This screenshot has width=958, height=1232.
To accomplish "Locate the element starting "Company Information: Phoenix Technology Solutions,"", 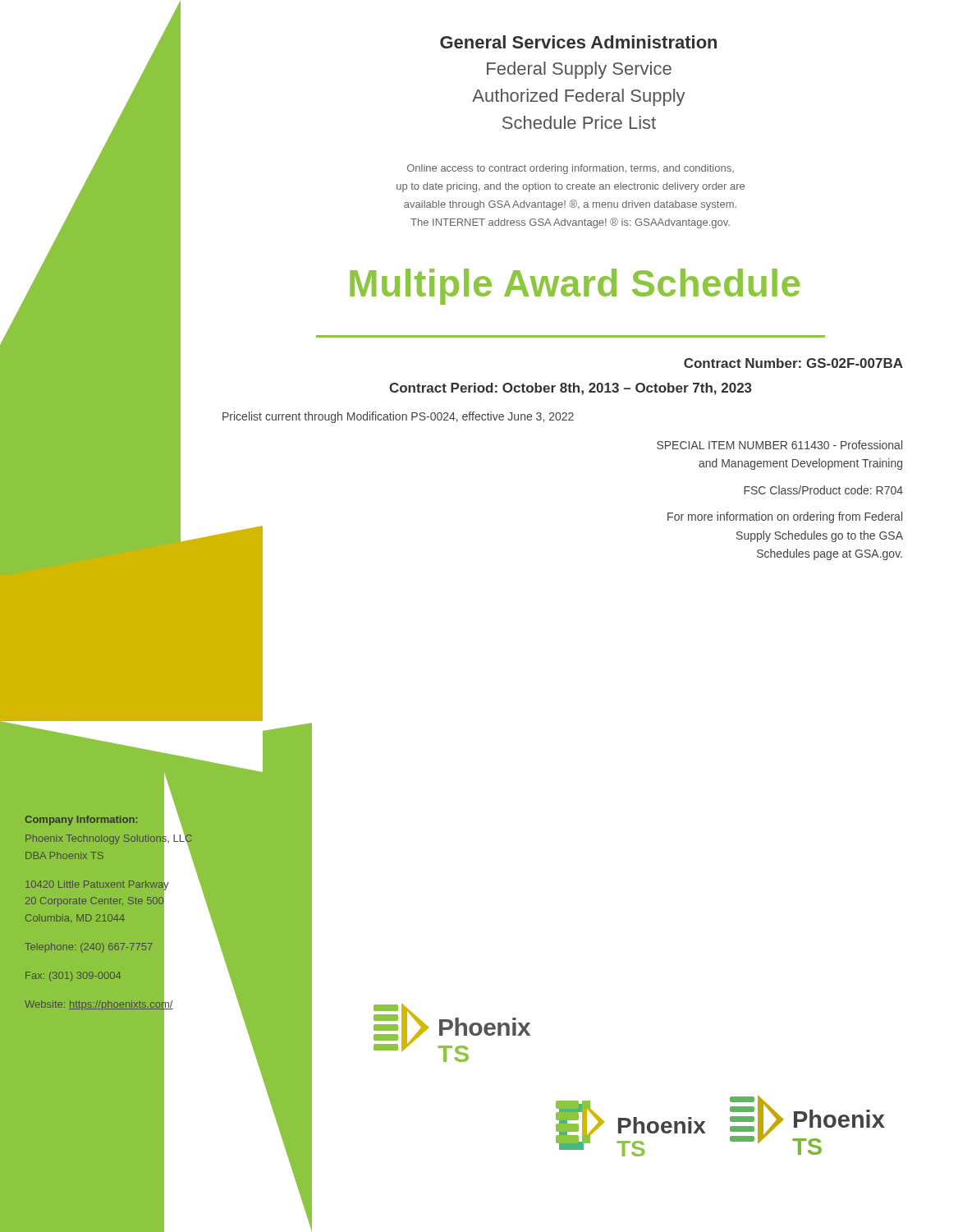I will tap(160, 913).
